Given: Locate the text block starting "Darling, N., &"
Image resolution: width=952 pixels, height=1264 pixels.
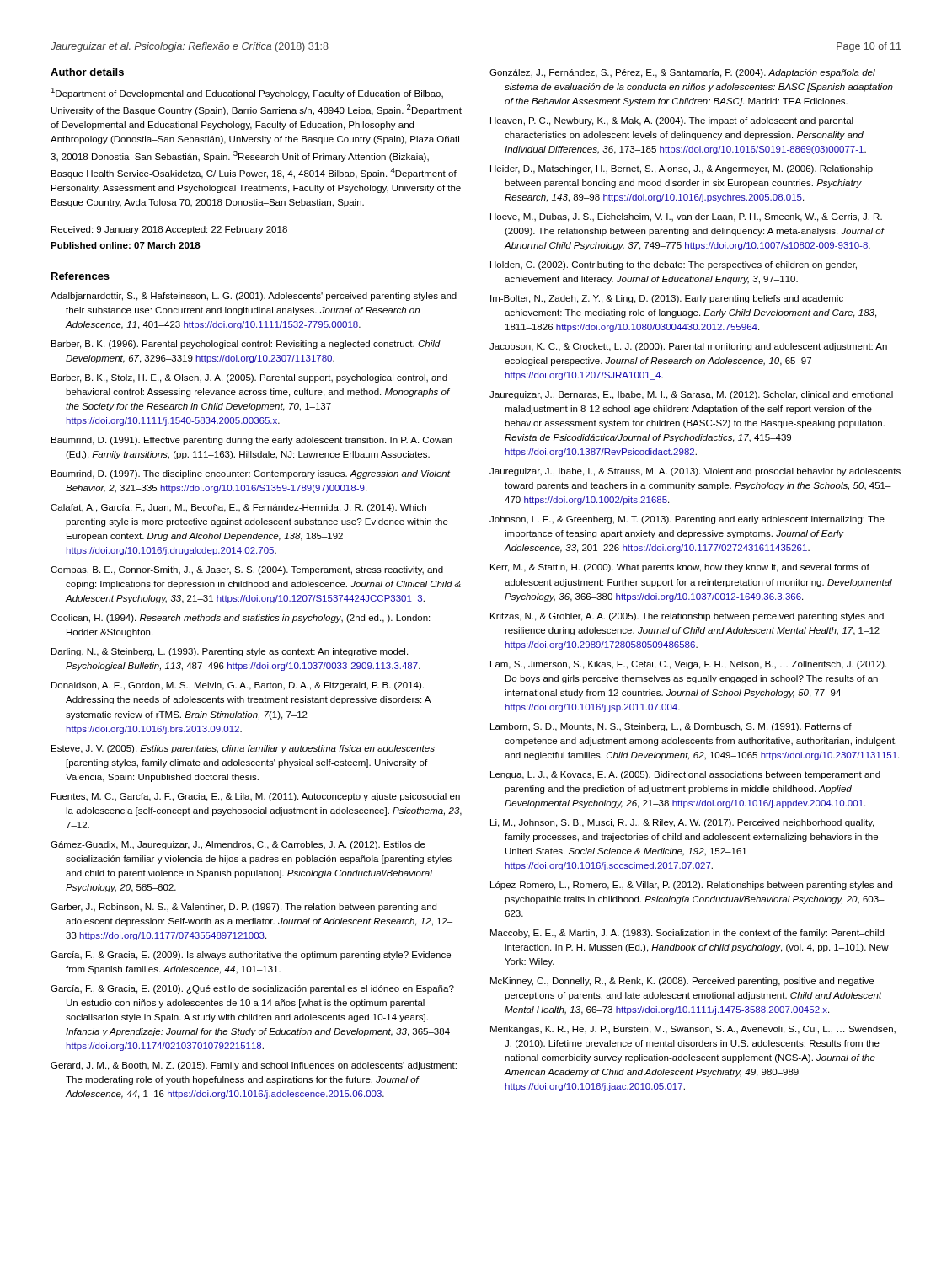Looking at the screenshot, I should 236,659.
